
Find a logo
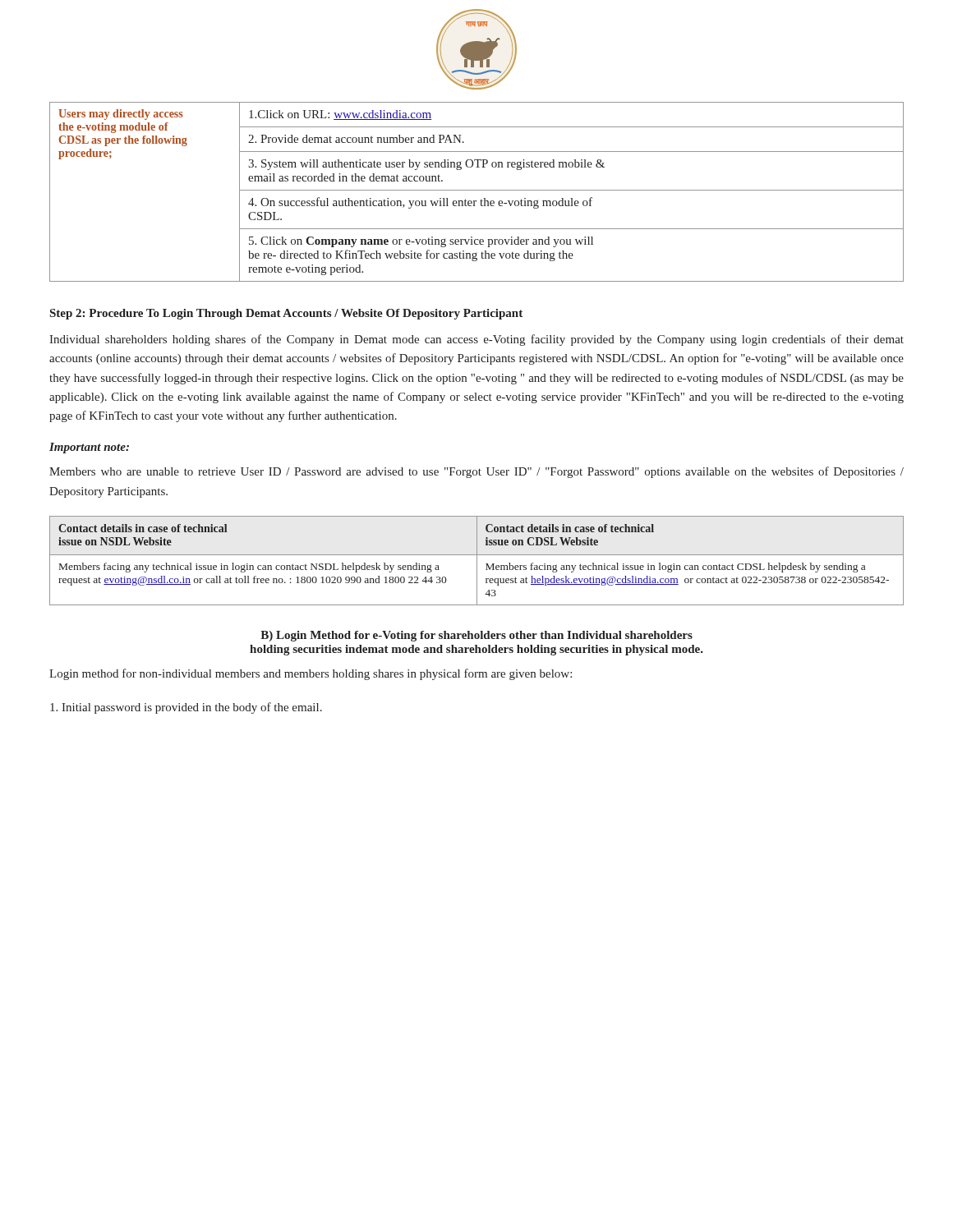coord(476,51)
